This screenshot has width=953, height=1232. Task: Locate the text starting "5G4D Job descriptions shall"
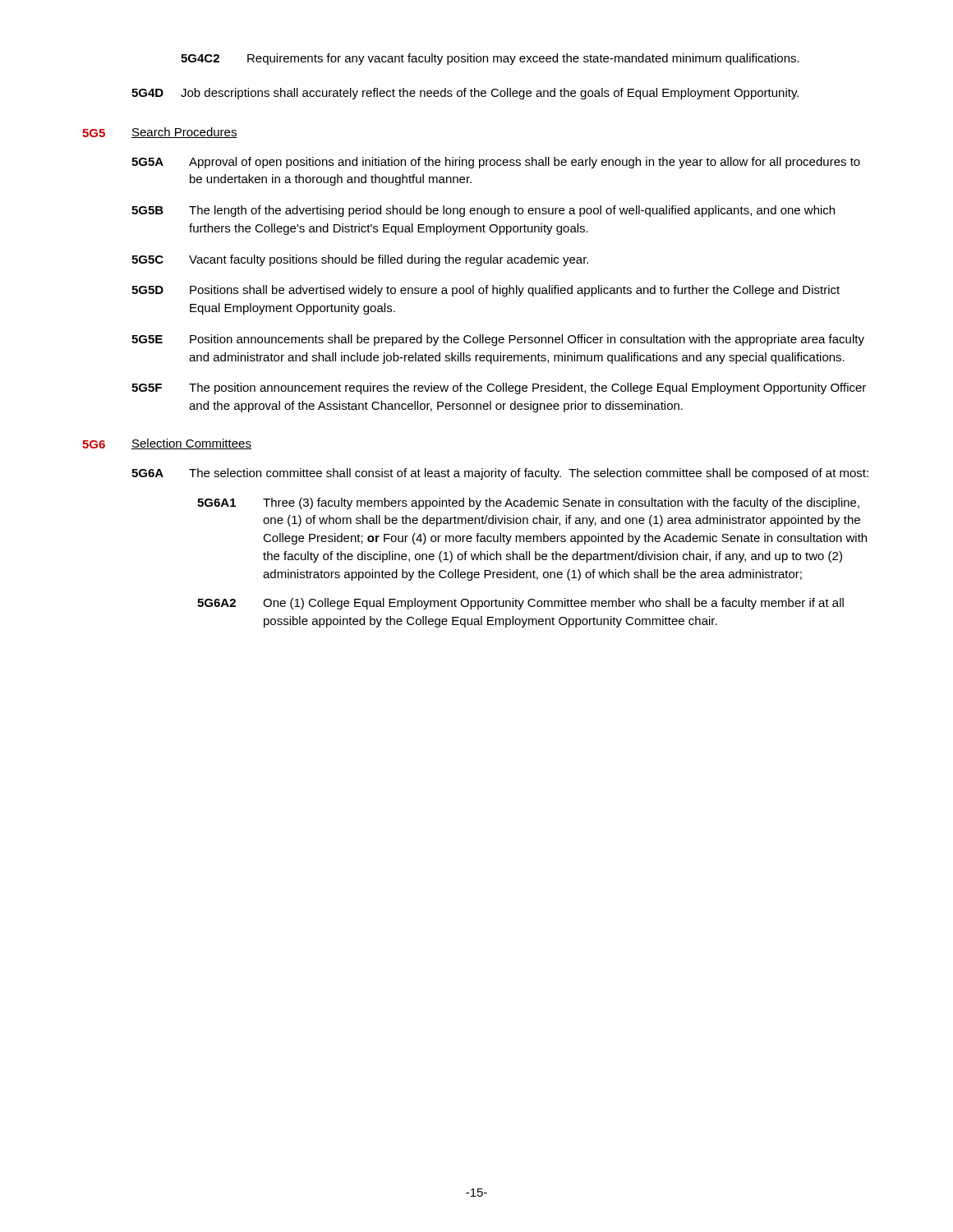click(x=501, y=92)
